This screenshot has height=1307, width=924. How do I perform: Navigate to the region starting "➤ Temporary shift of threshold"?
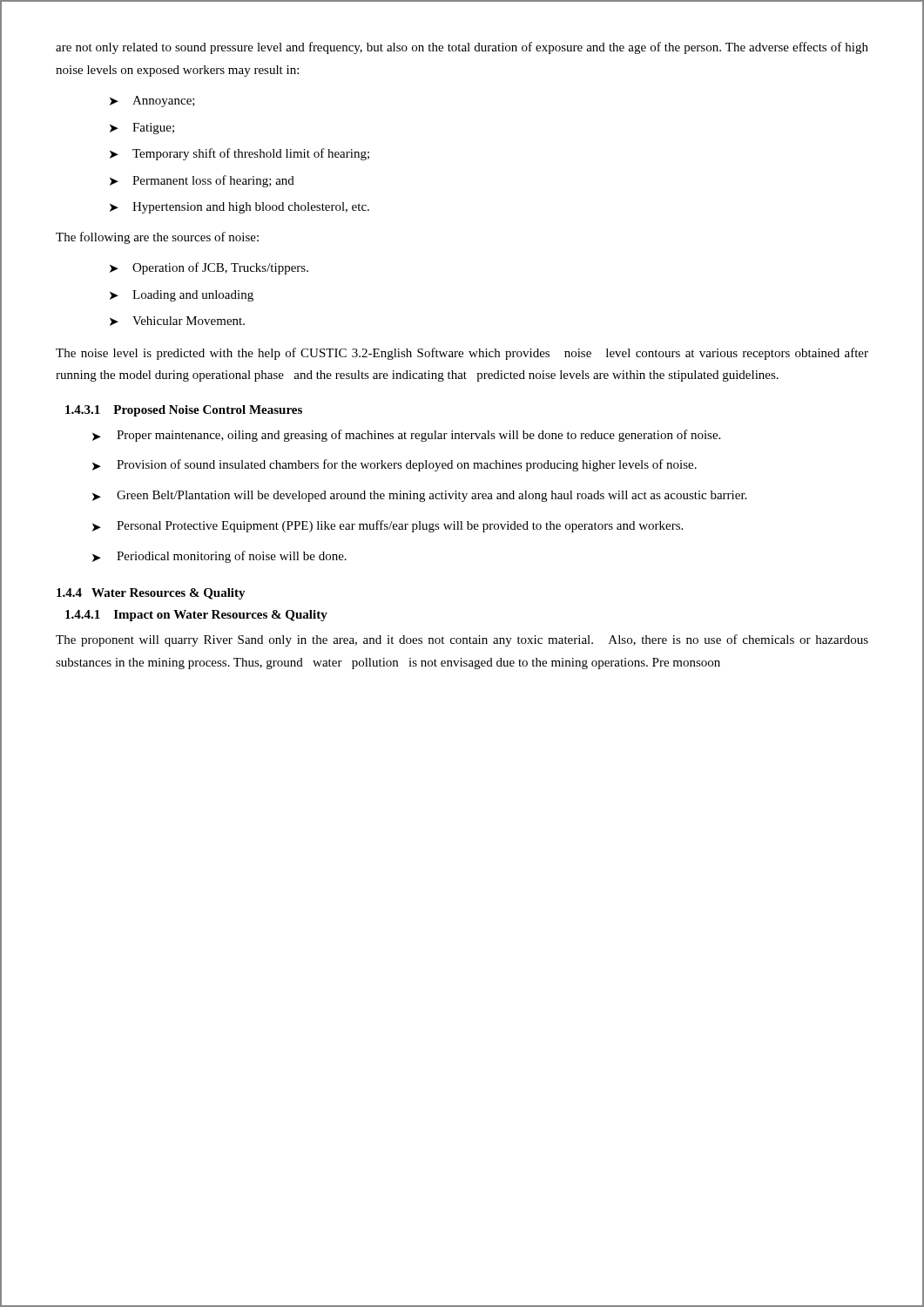[239, 154]
